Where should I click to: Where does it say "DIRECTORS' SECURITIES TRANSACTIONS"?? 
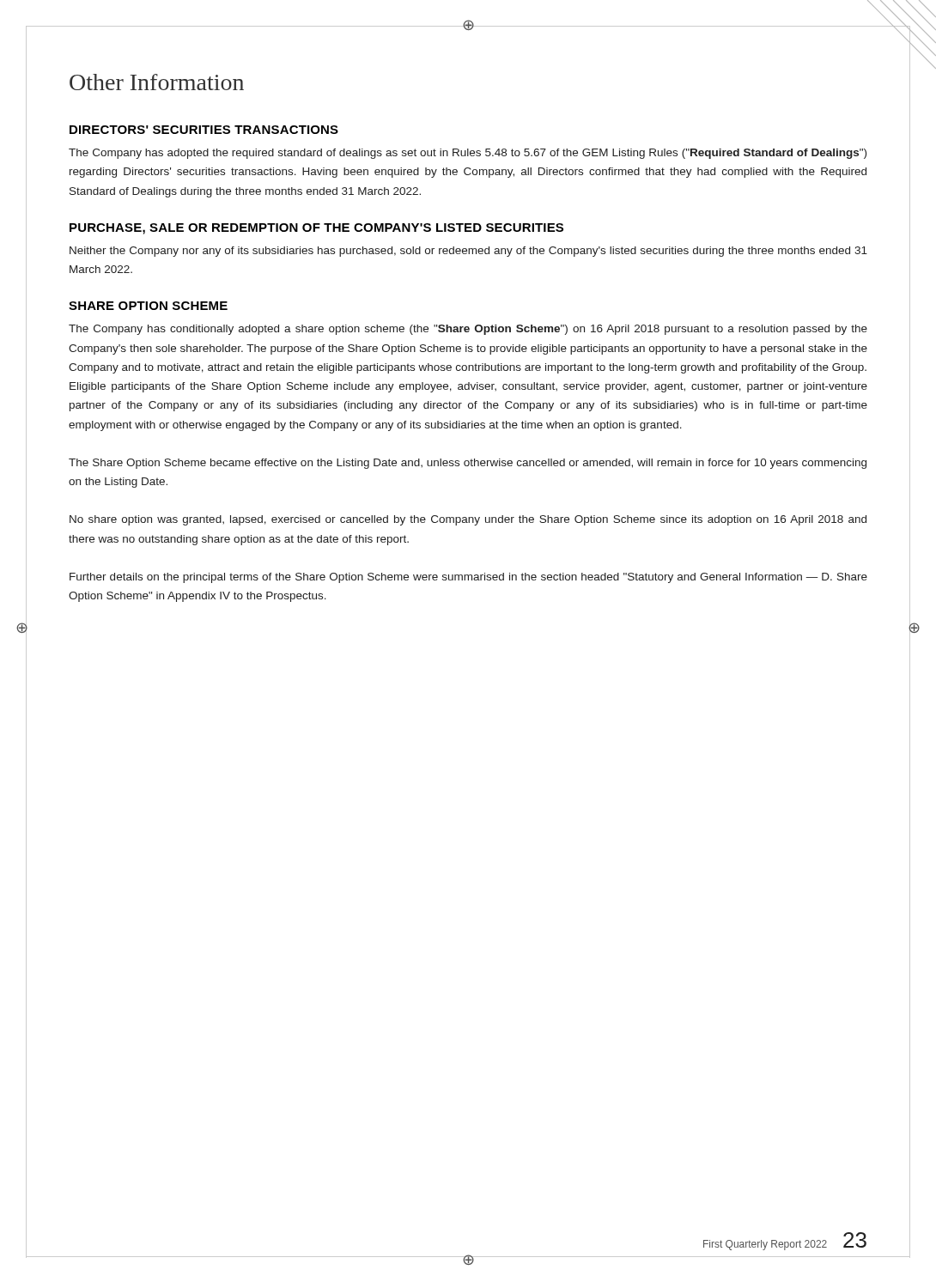(204, 130)
